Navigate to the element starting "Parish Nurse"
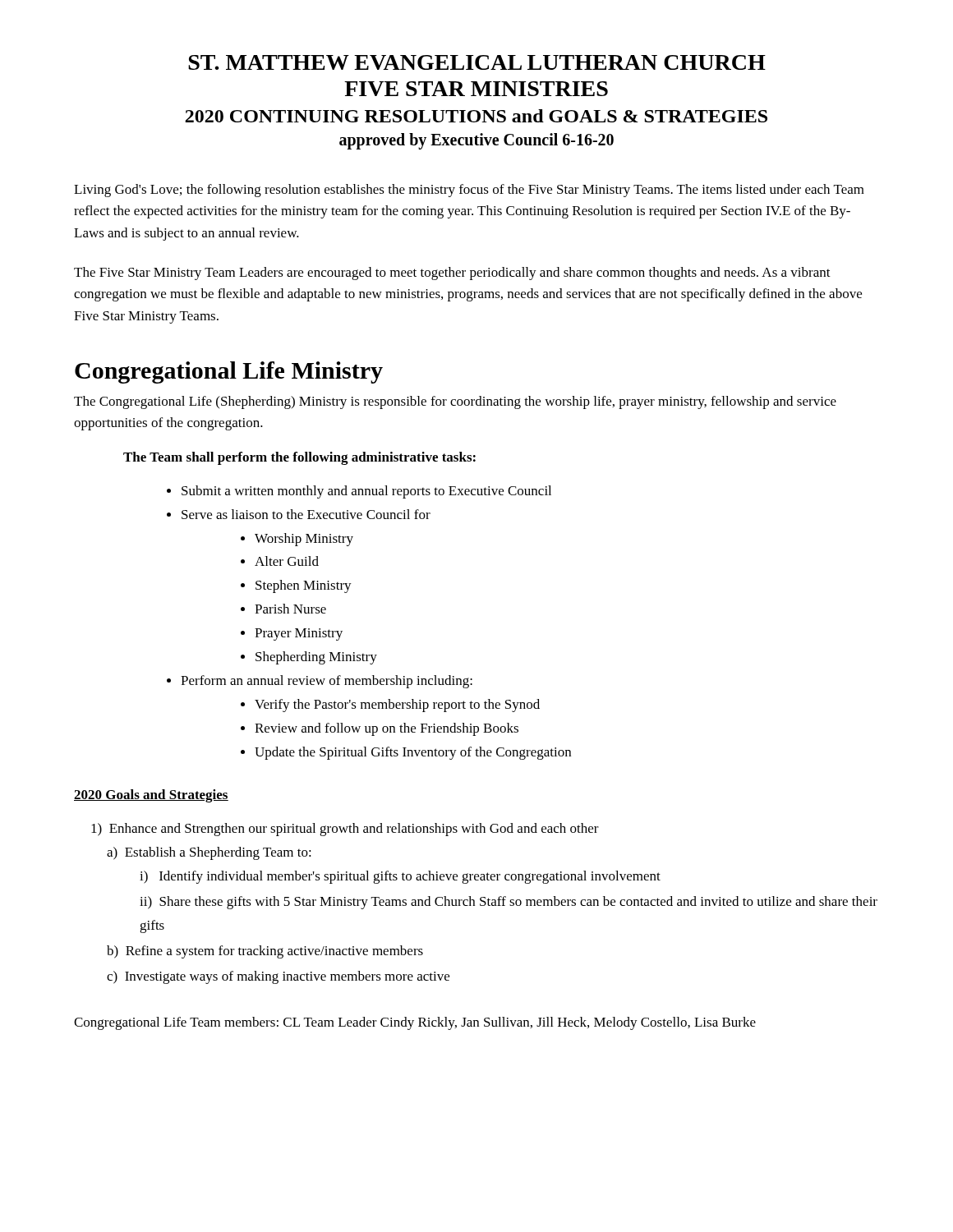 [x=291, y=609]
